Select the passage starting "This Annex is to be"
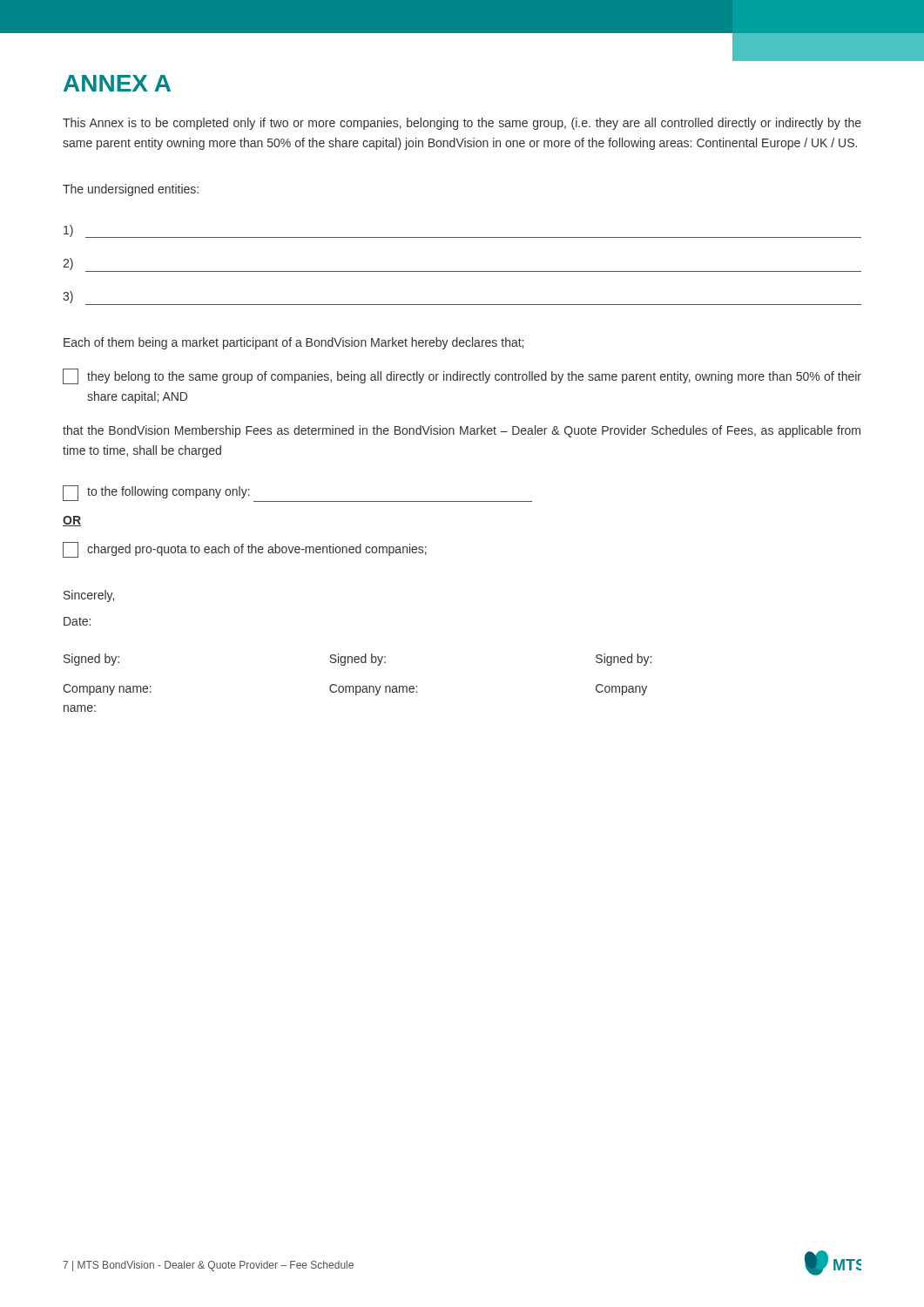924x1307 pixels. (x=462, y=133)
